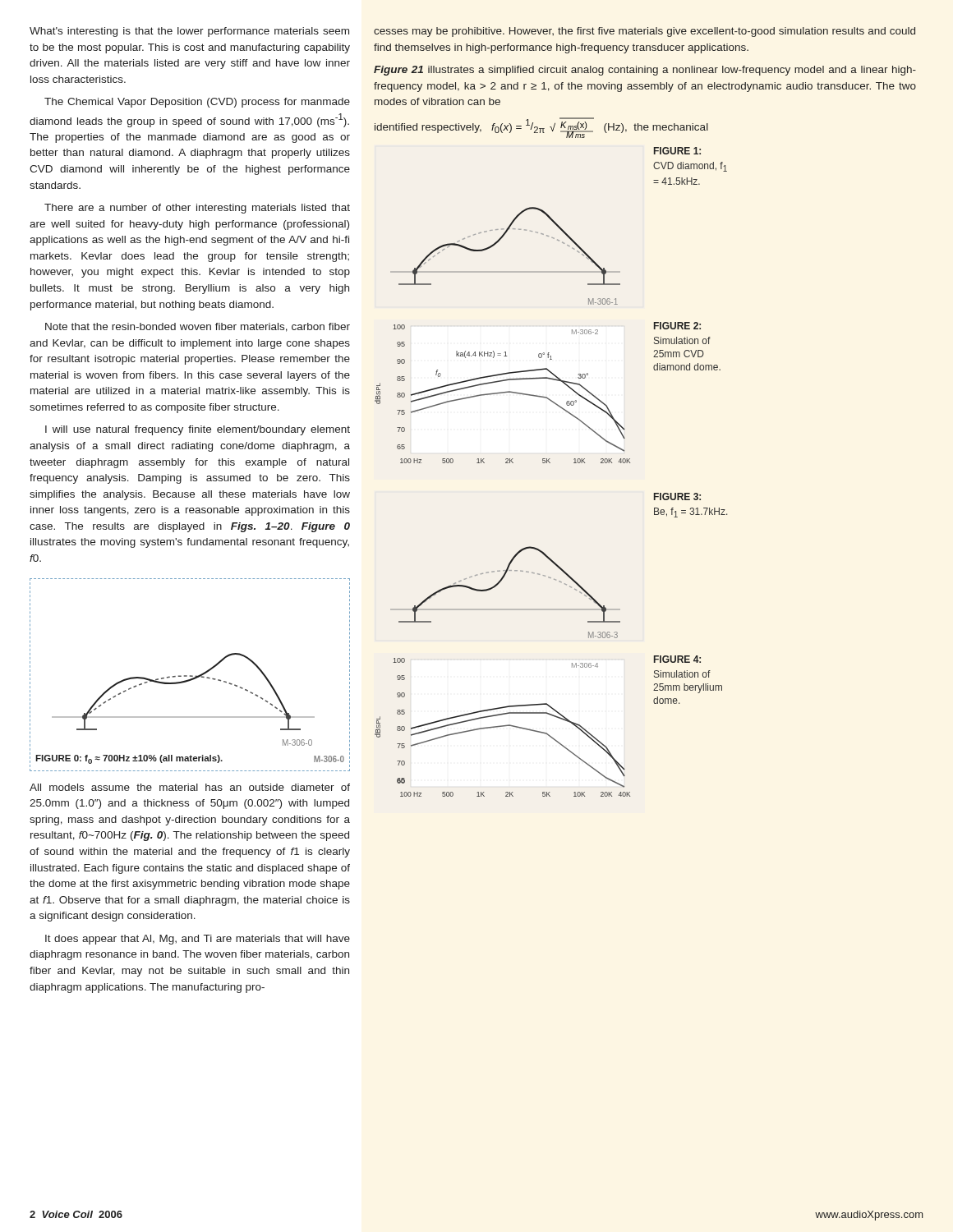Click the passage that begins "The Chemical Vapor Deposition (CVD) process"
The height and width of the screenshot is (1232, 953).
pyautogui.click(x=190, y=144)
